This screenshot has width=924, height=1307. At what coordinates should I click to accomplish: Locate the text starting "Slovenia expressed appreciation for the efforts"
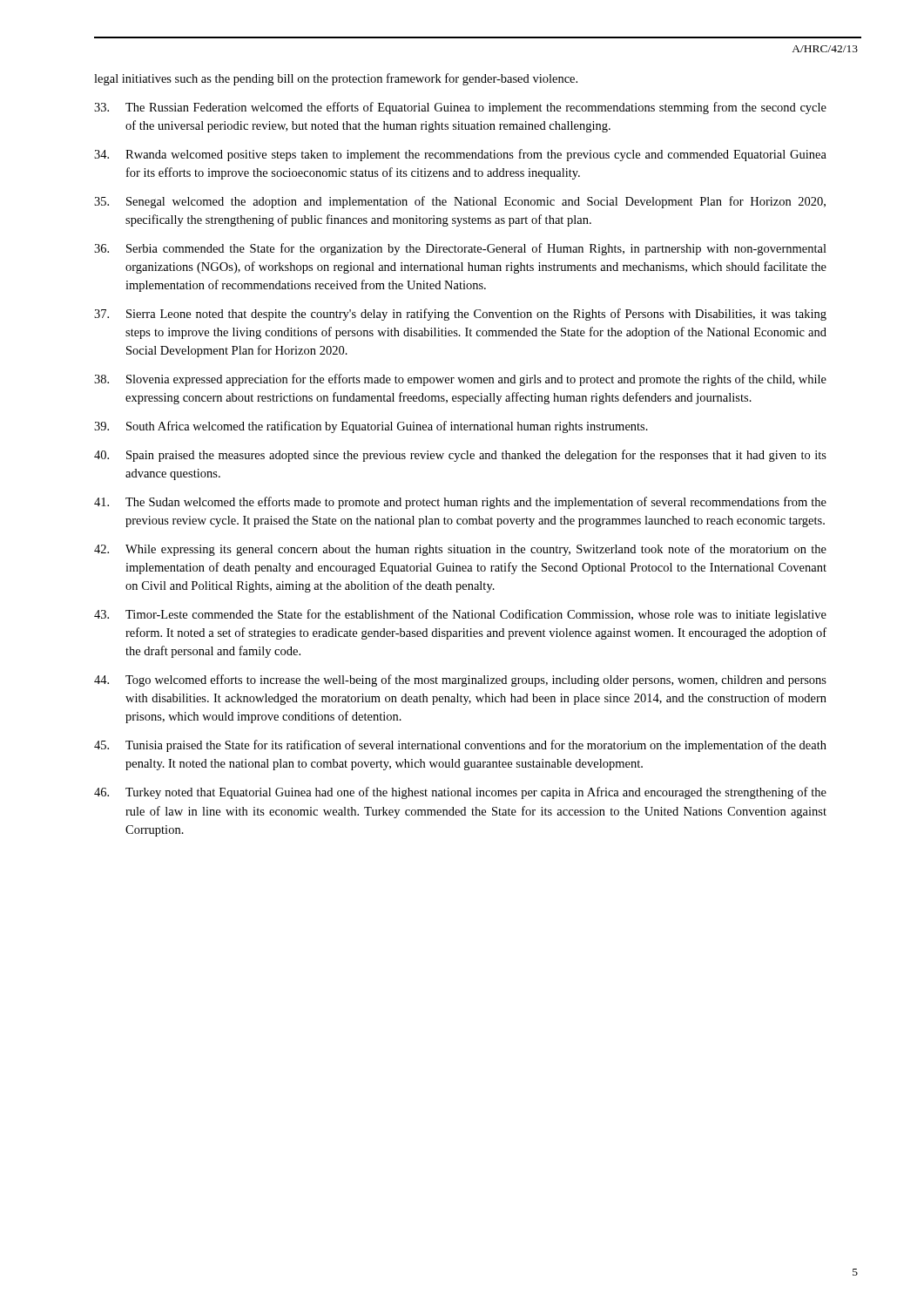460,389
